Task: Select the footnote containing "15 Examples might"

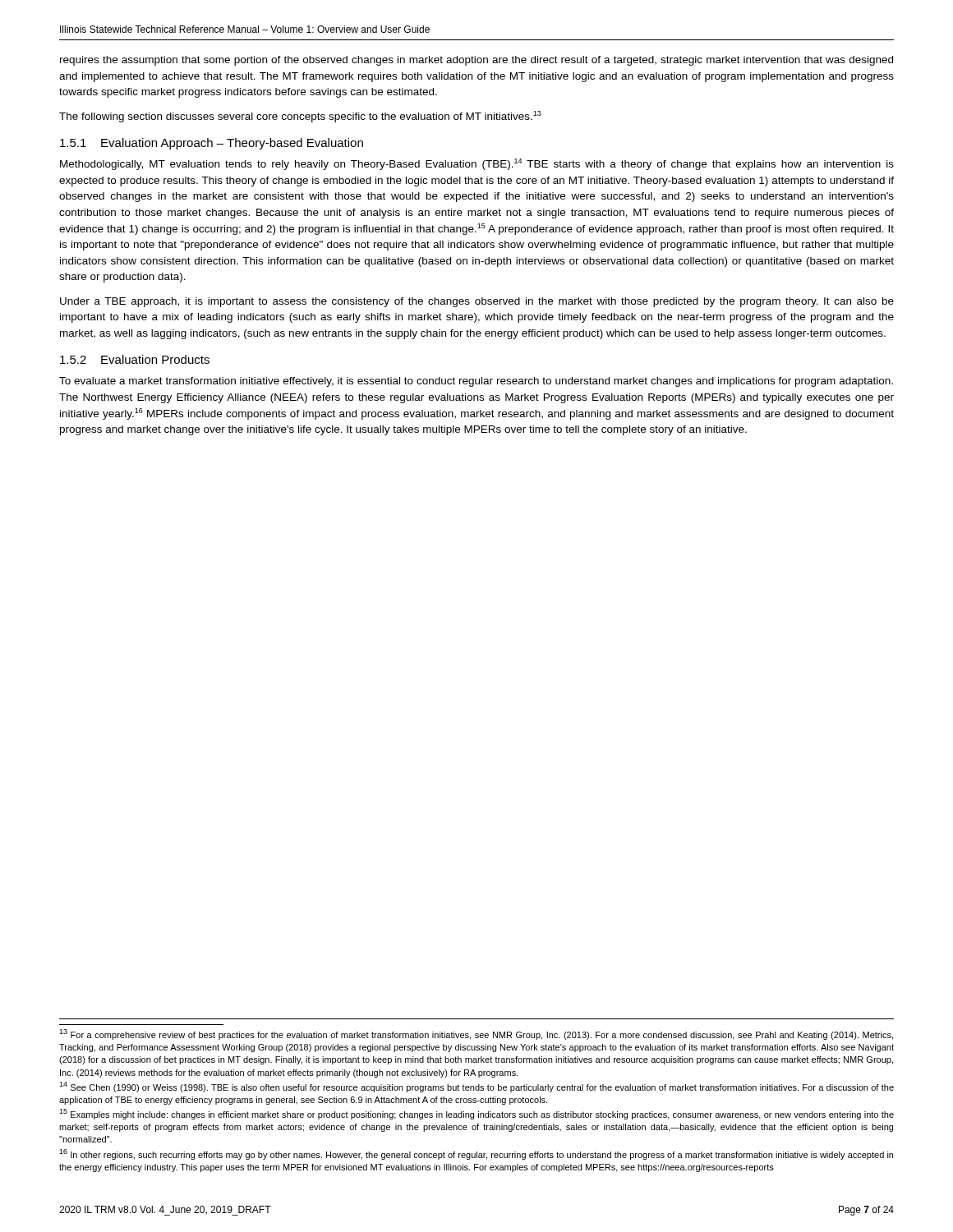Action: pyautogui.click(x=476, y=1128)
